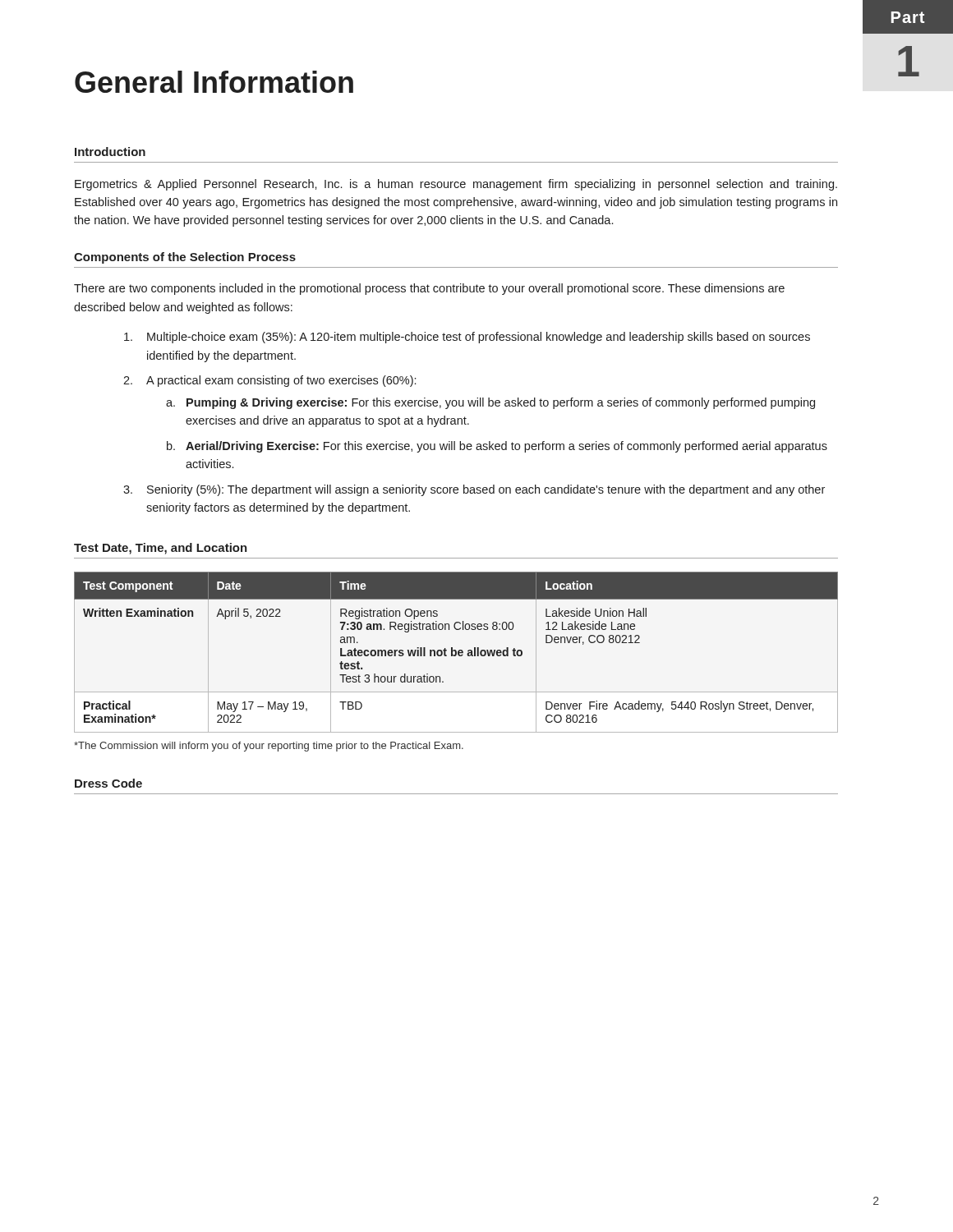Find the footnote containing "The Commission will inform you of your reporting"
This screenshot has width=953, height=1232.
456,745
